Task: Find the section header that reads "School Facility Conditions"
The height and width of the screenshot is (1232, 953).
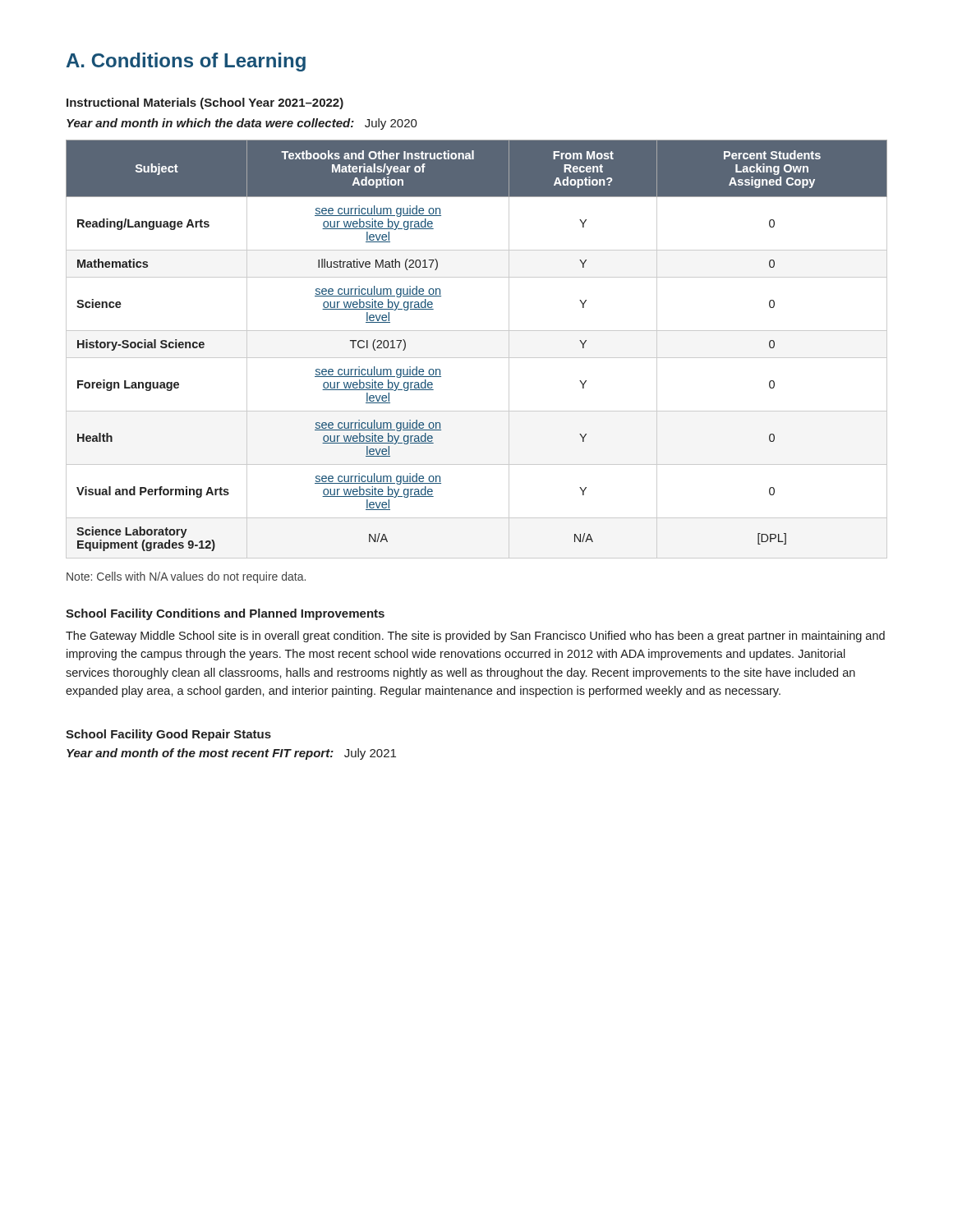Action: point(225,613)
